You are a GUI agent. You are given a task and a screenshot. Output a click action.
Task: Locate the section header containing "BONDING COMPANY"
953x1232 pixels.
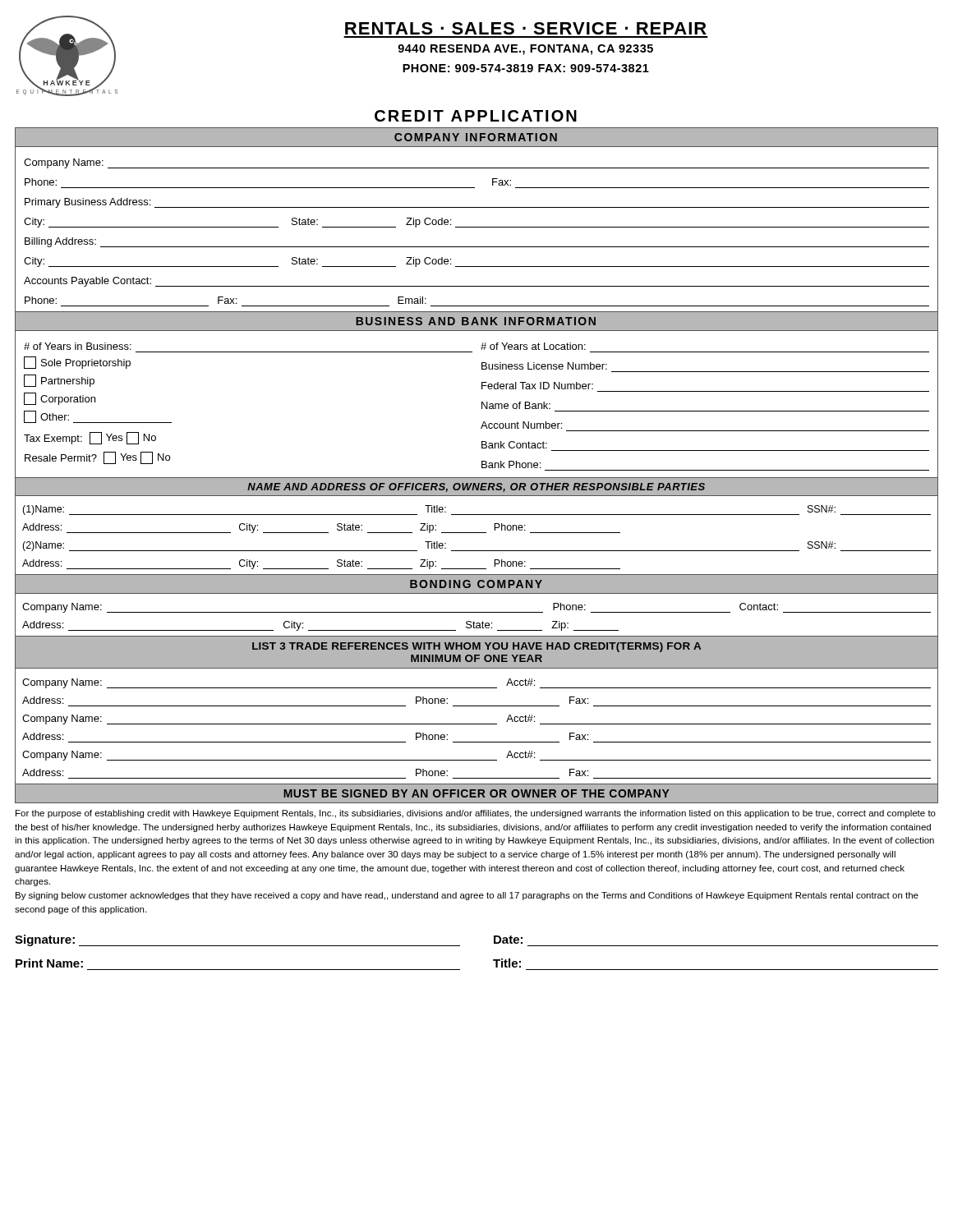click(476, 584)
